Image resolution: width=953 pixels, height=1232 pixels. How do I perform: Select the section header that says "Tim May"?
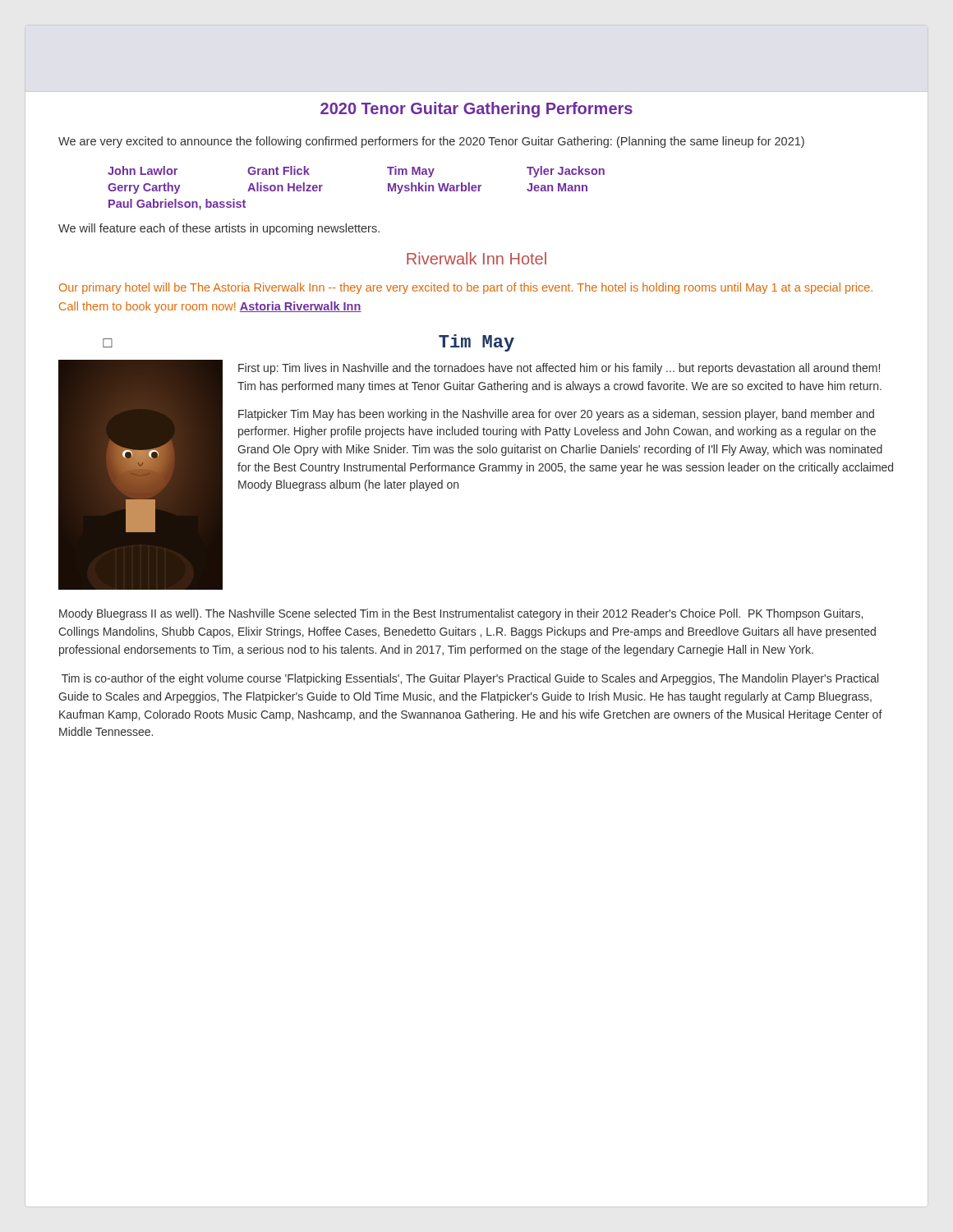[476, 343]
